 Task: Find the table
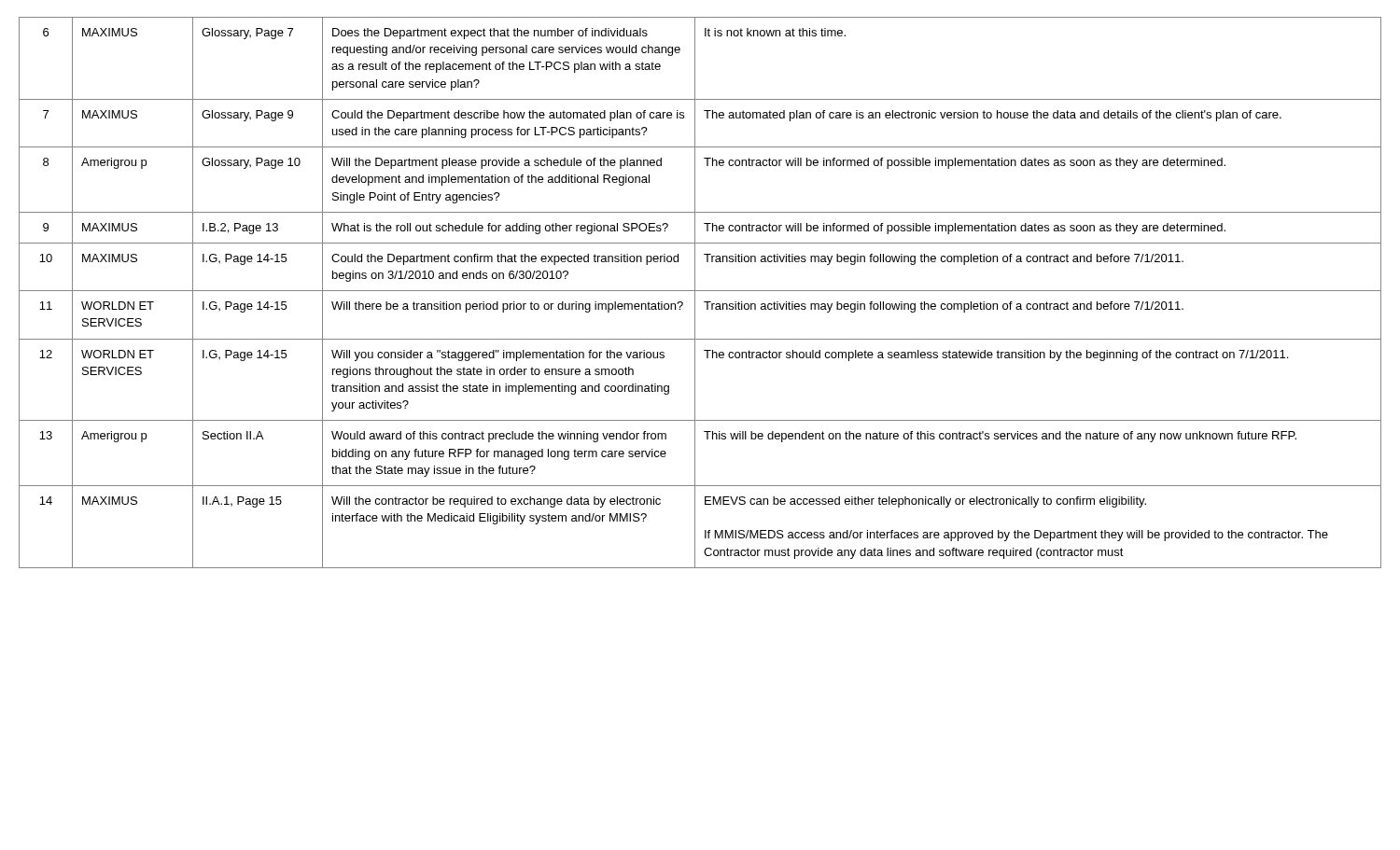[x=700, y=292]
